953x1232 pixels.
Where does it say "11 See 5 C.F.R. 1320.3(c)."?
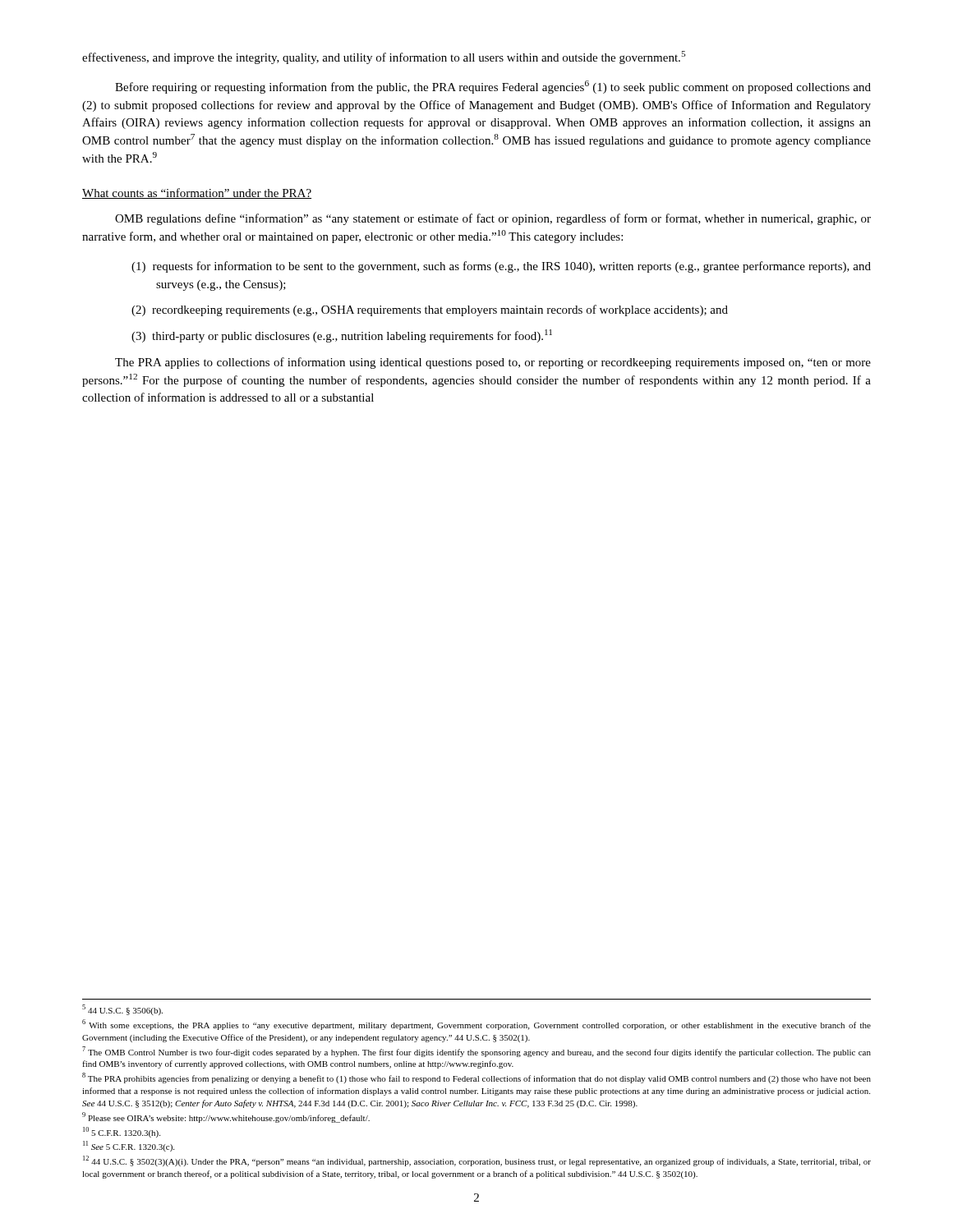point(129,1147)
